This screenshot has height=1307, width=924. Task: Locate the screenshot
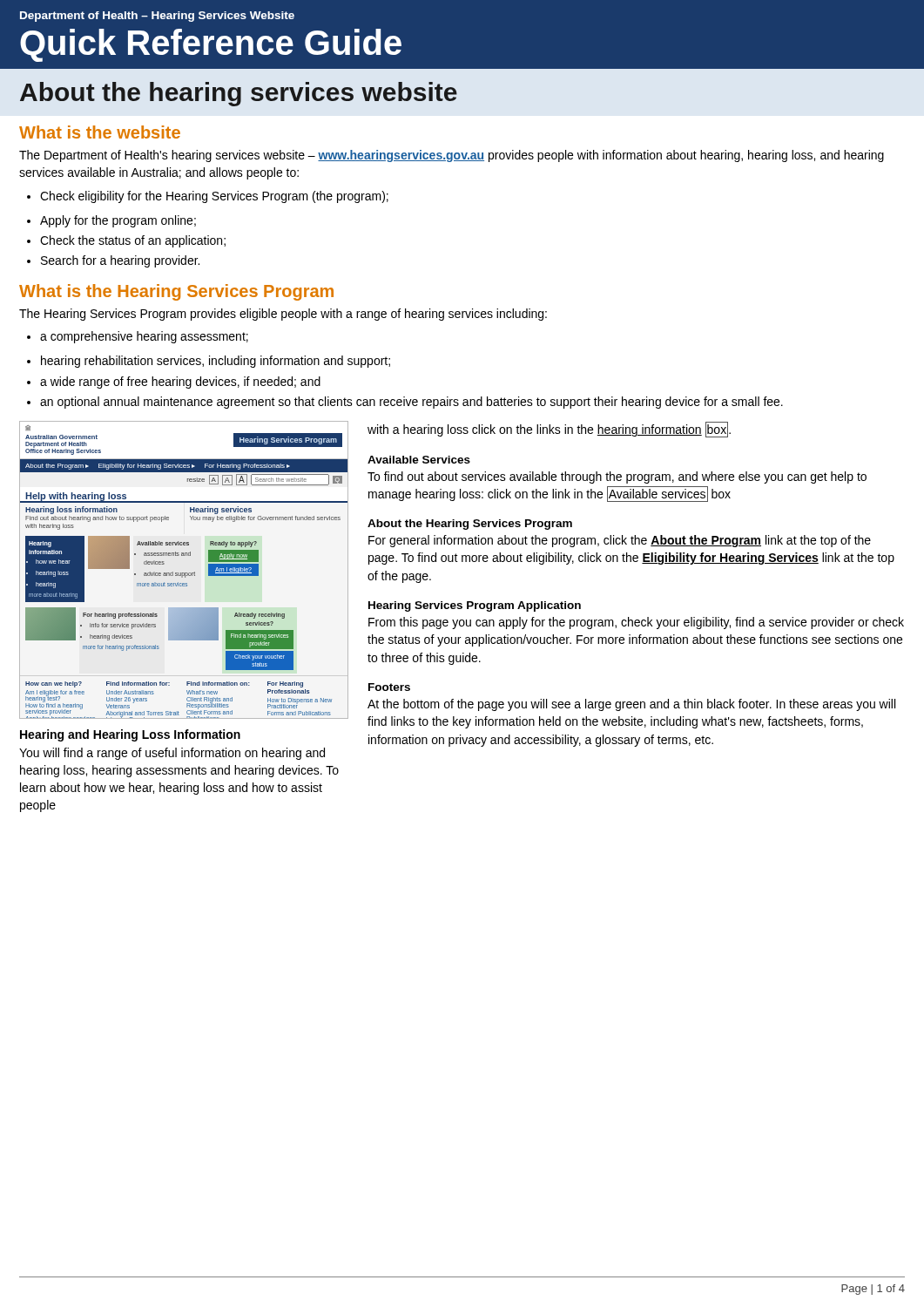(184, 570)
